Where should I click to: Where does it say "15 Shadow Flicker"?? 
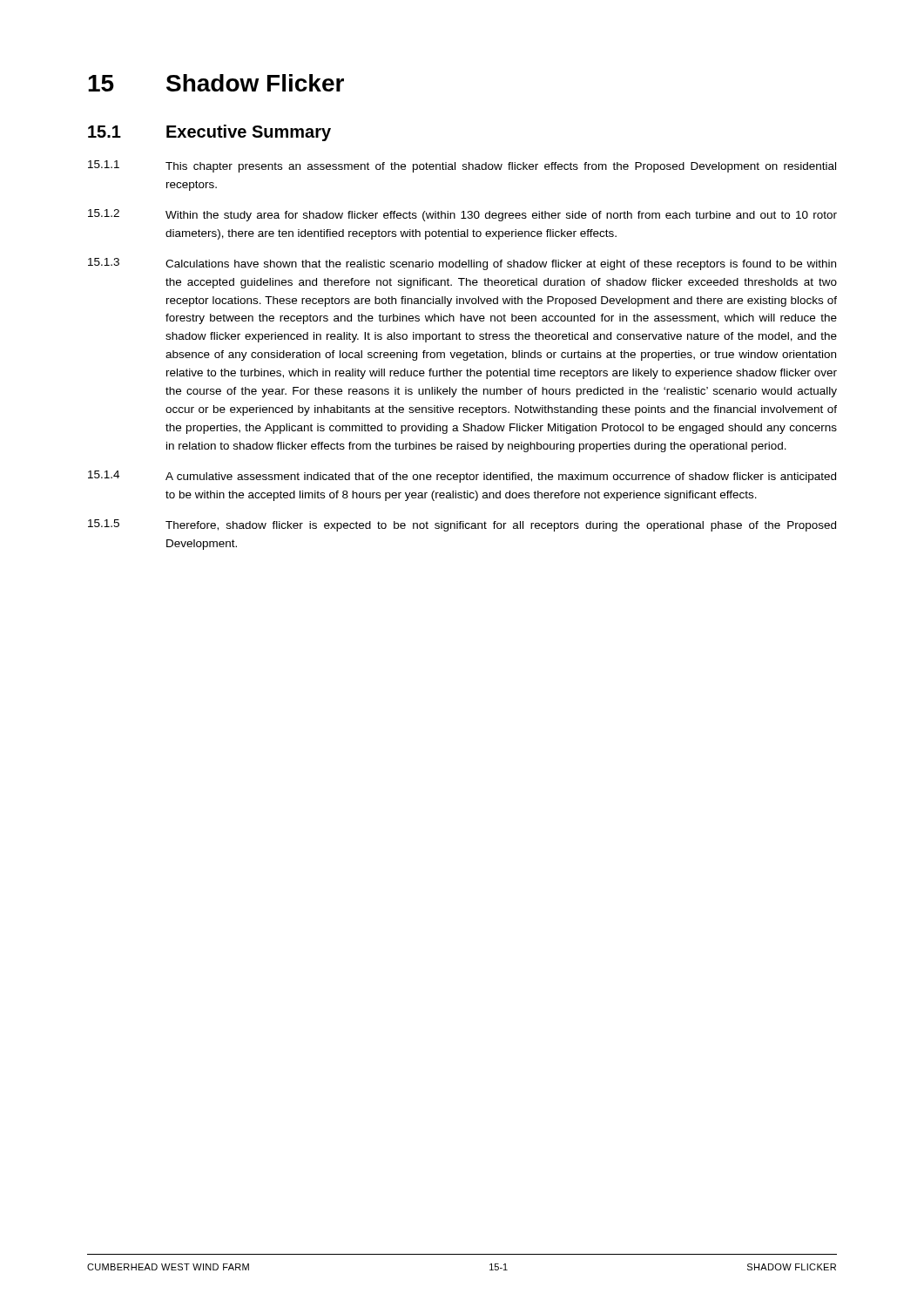tap(216, 84)
